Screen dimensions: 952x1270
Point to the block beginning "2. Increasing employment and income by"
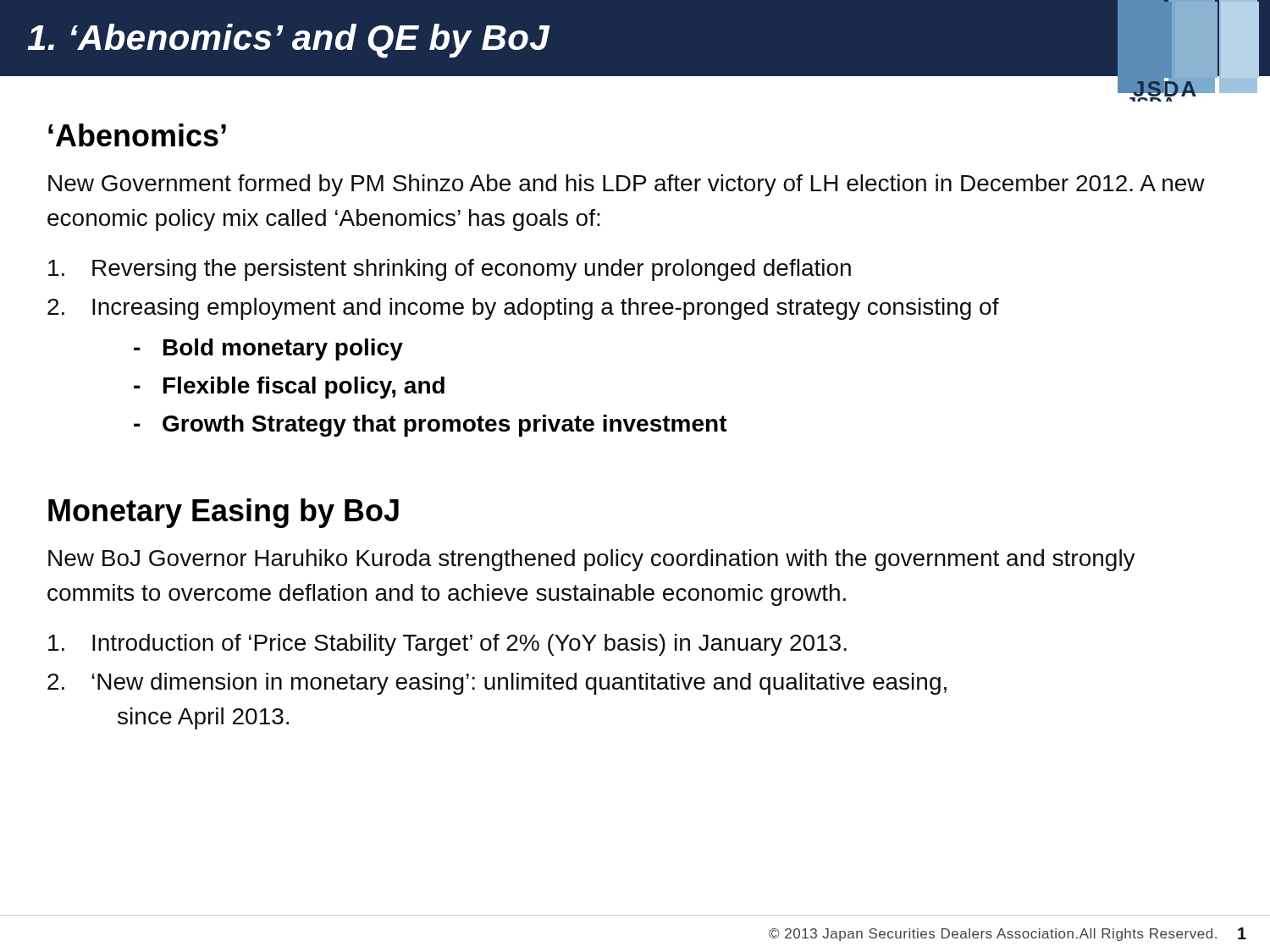523,307
